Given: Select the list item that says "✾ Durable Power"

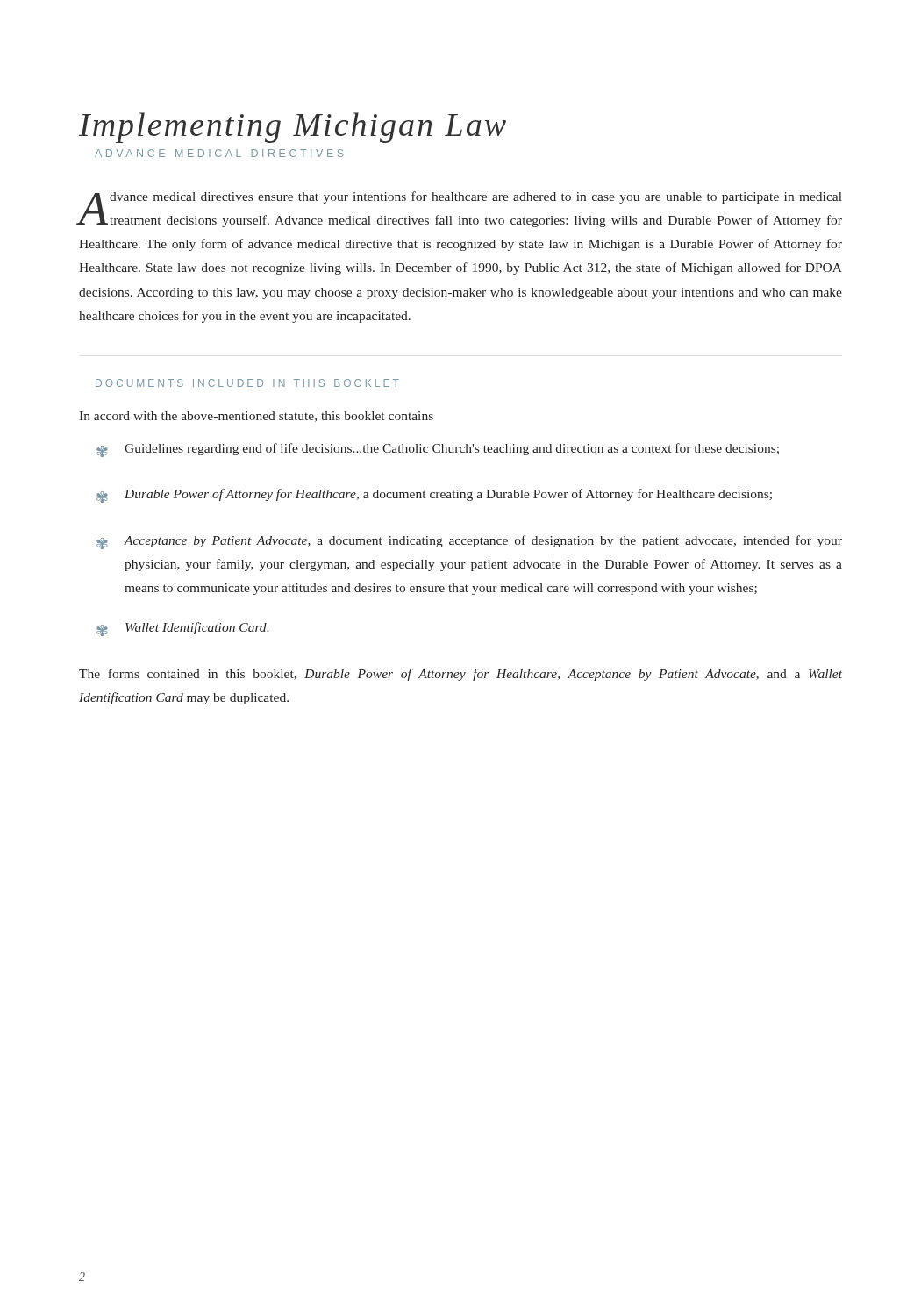Looking at the screenshot, I should 460,497.
